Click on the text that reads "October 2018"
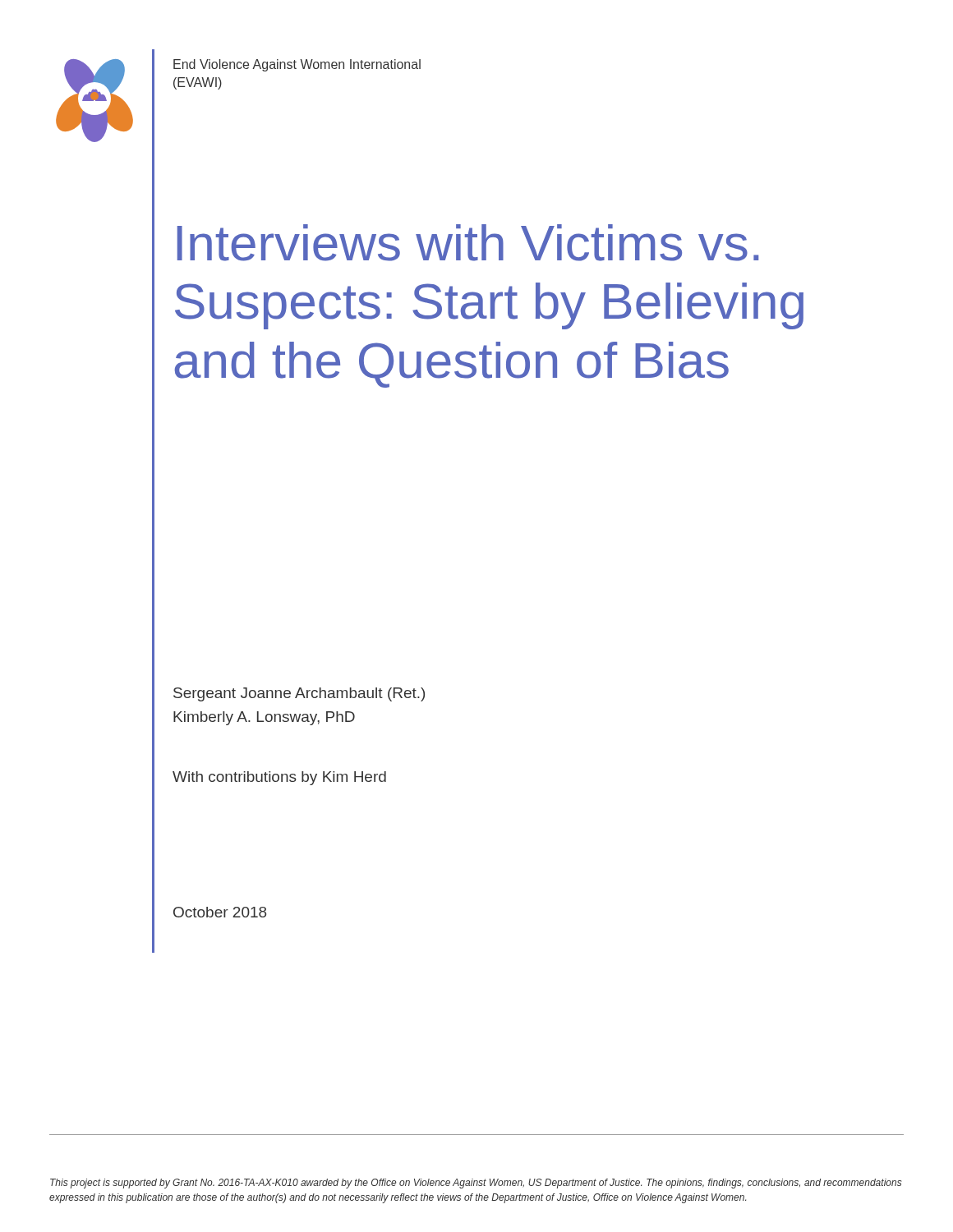 coord(220,912)
